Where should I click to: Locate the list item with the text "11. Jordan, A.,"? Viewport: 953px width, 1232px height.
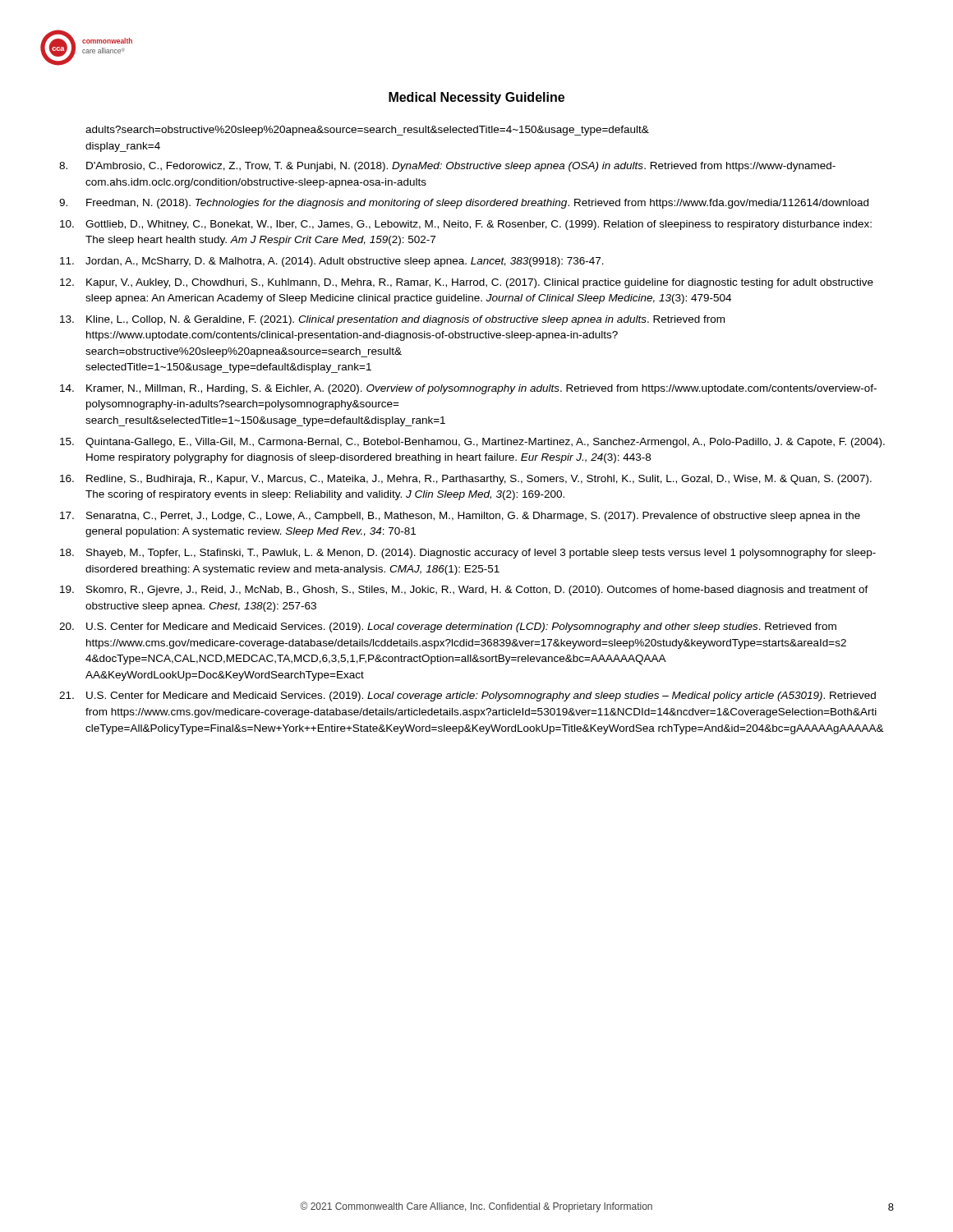(x=476, y=261)
